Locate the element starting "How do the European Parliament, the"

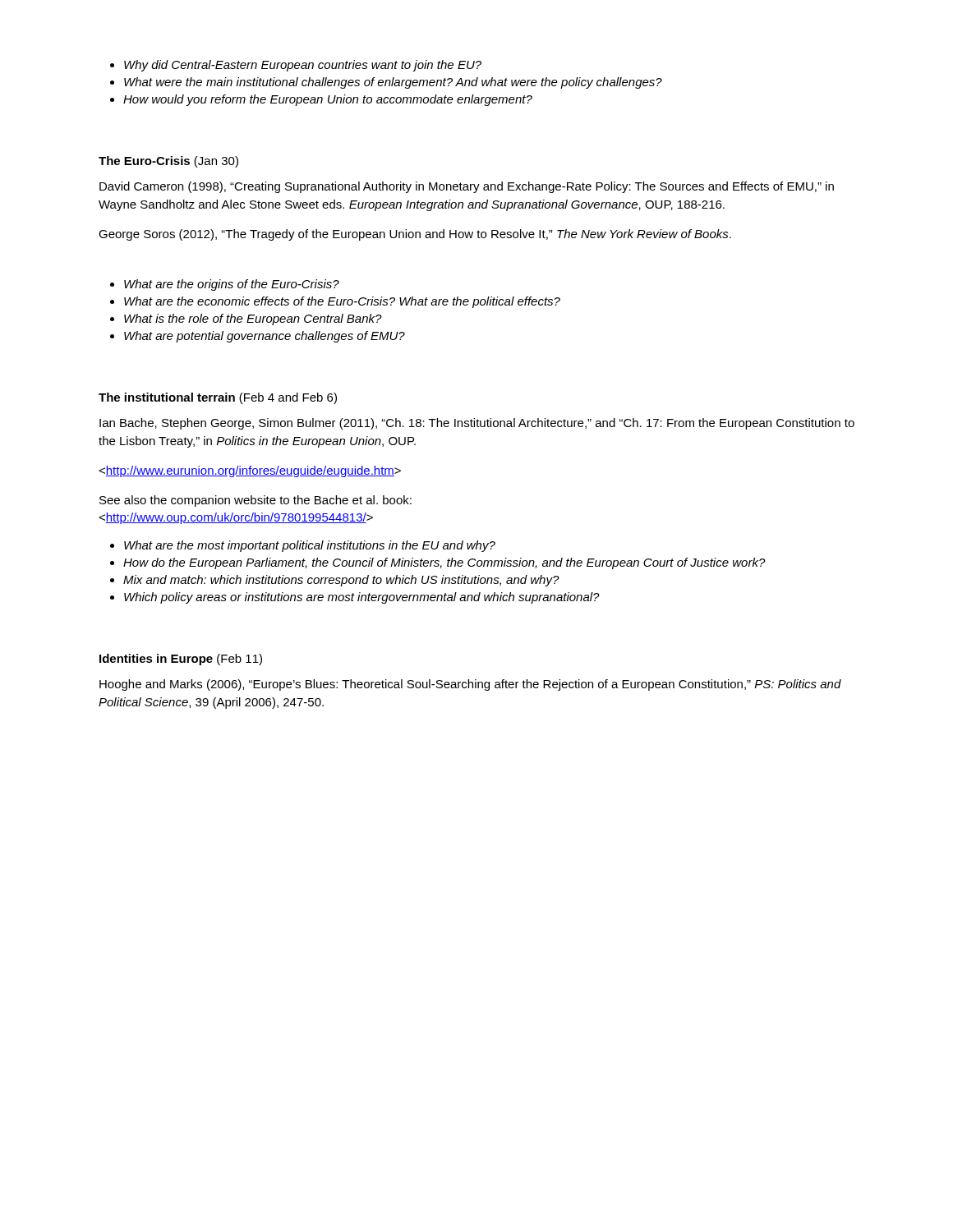point(497,562)
